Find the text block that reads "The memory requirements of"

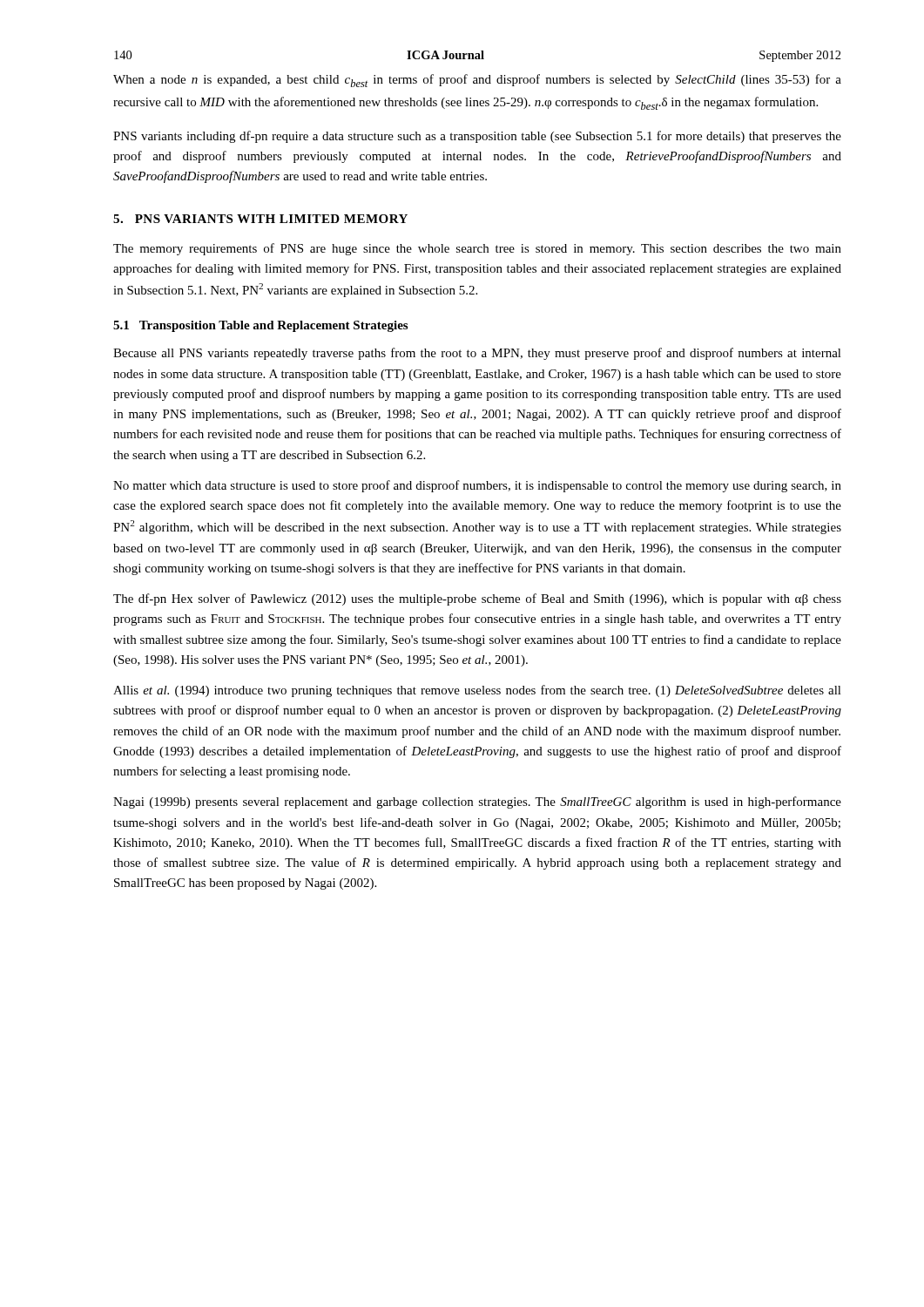pyautogui.click(x=477, y=270)
